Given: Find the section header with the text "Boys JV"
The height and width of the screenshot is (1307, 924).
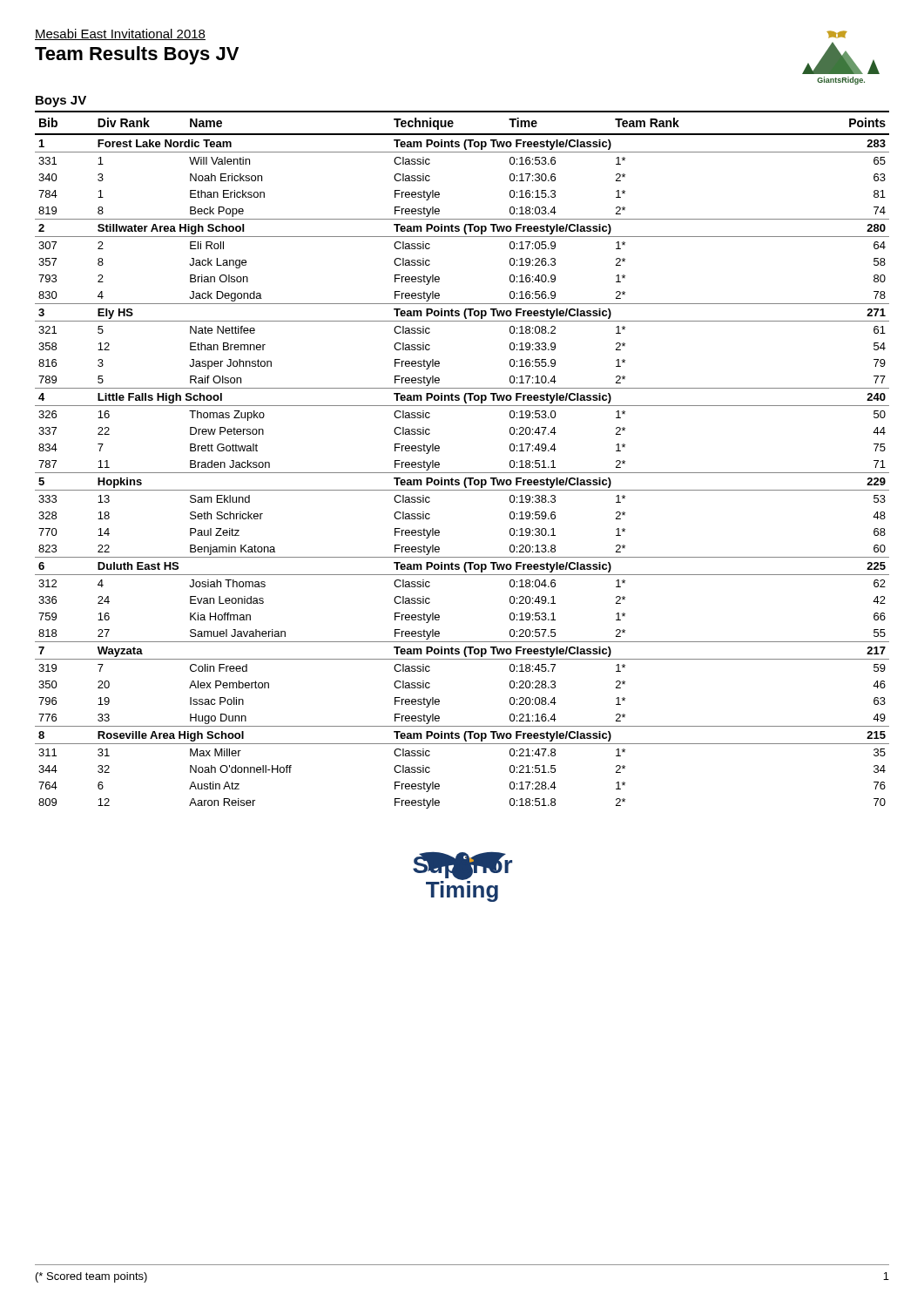Looking at the screenshot, I should [x=61, y=100].
